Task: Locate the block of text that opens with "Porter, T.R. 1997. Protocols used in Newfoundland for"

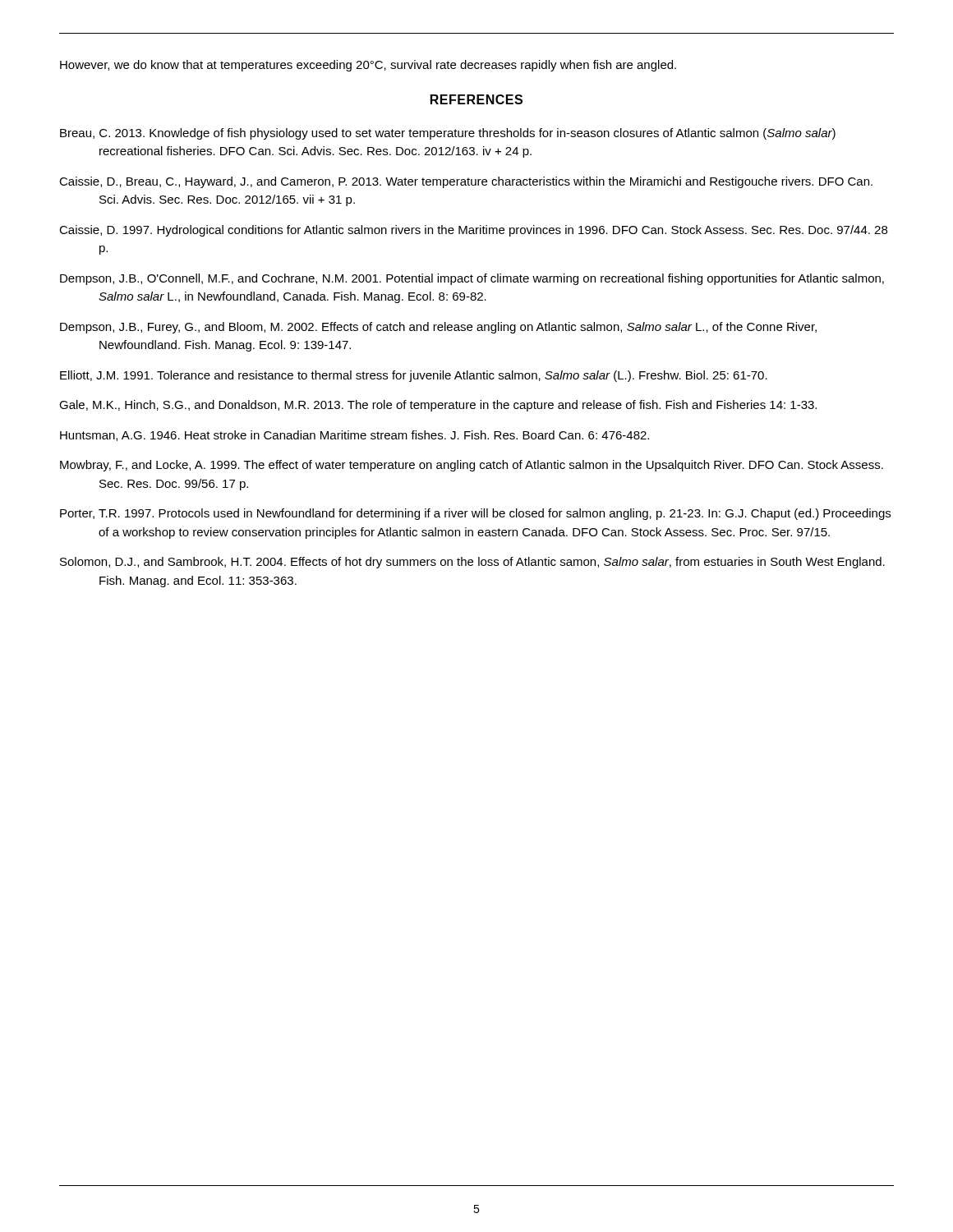Action: tap(476, 523)
